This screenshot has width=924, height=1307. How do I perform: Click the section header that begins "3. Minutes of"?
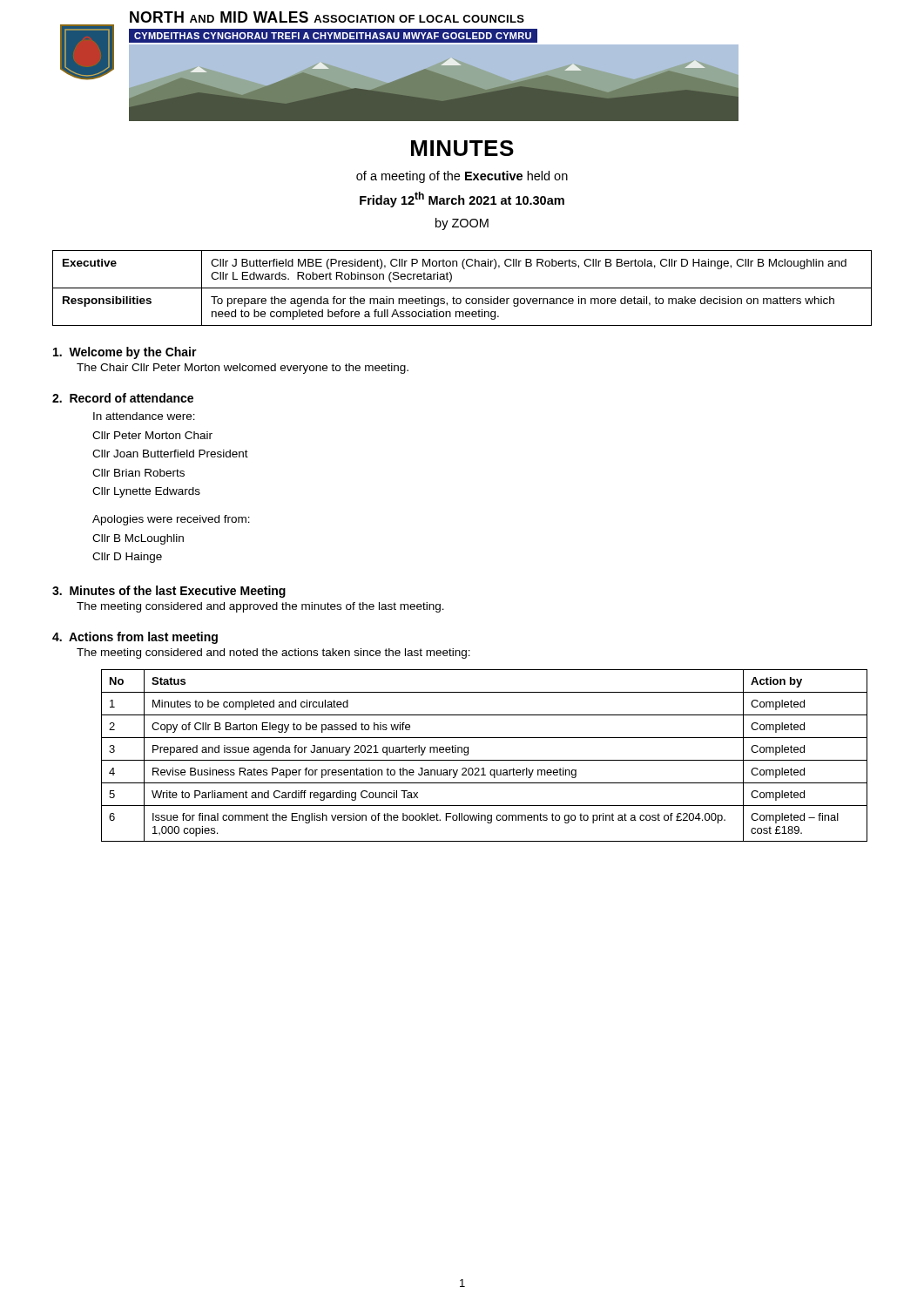coord(169,591)
